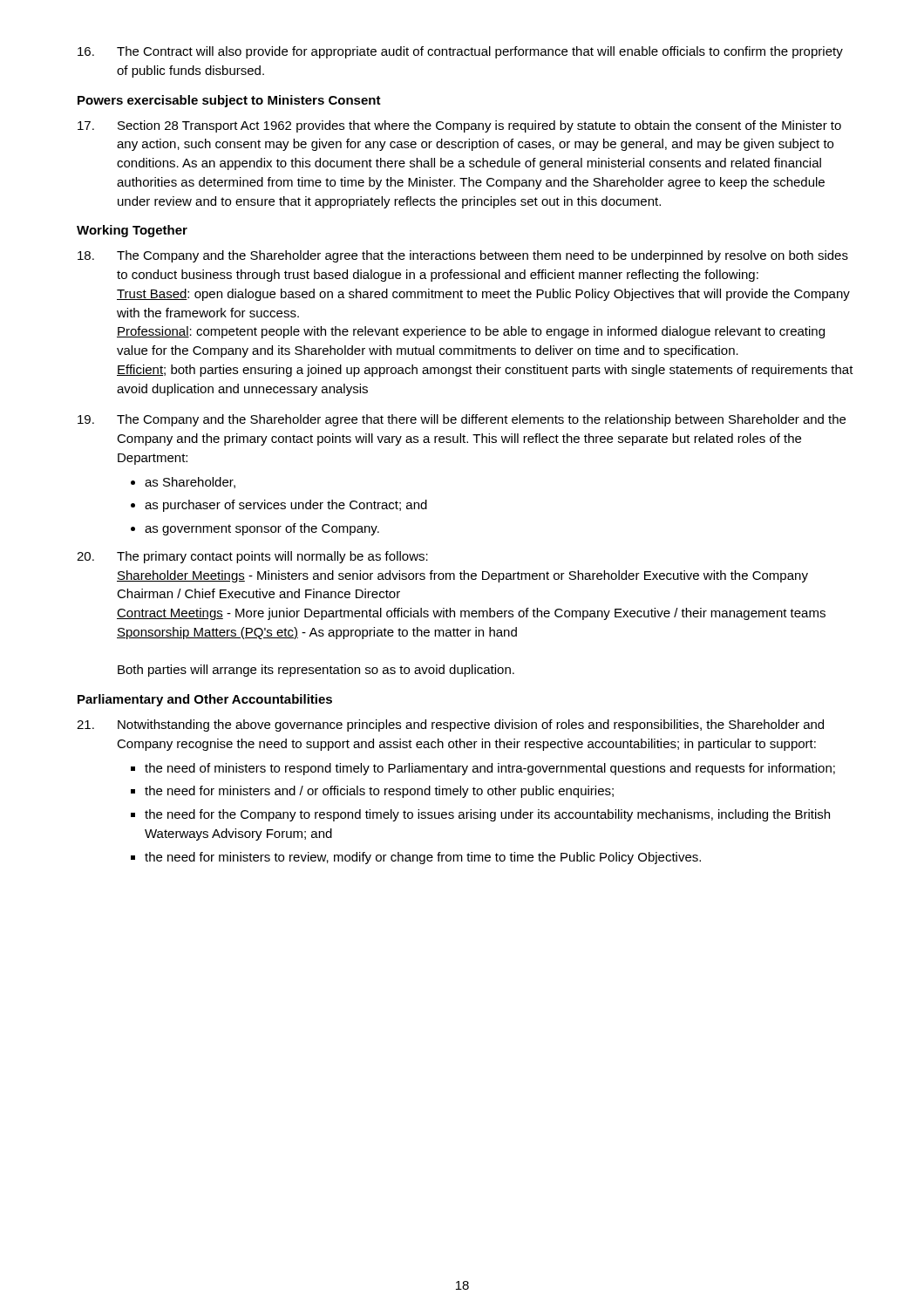Select the text block starting "the need for the Company to"

pos(488,824)
